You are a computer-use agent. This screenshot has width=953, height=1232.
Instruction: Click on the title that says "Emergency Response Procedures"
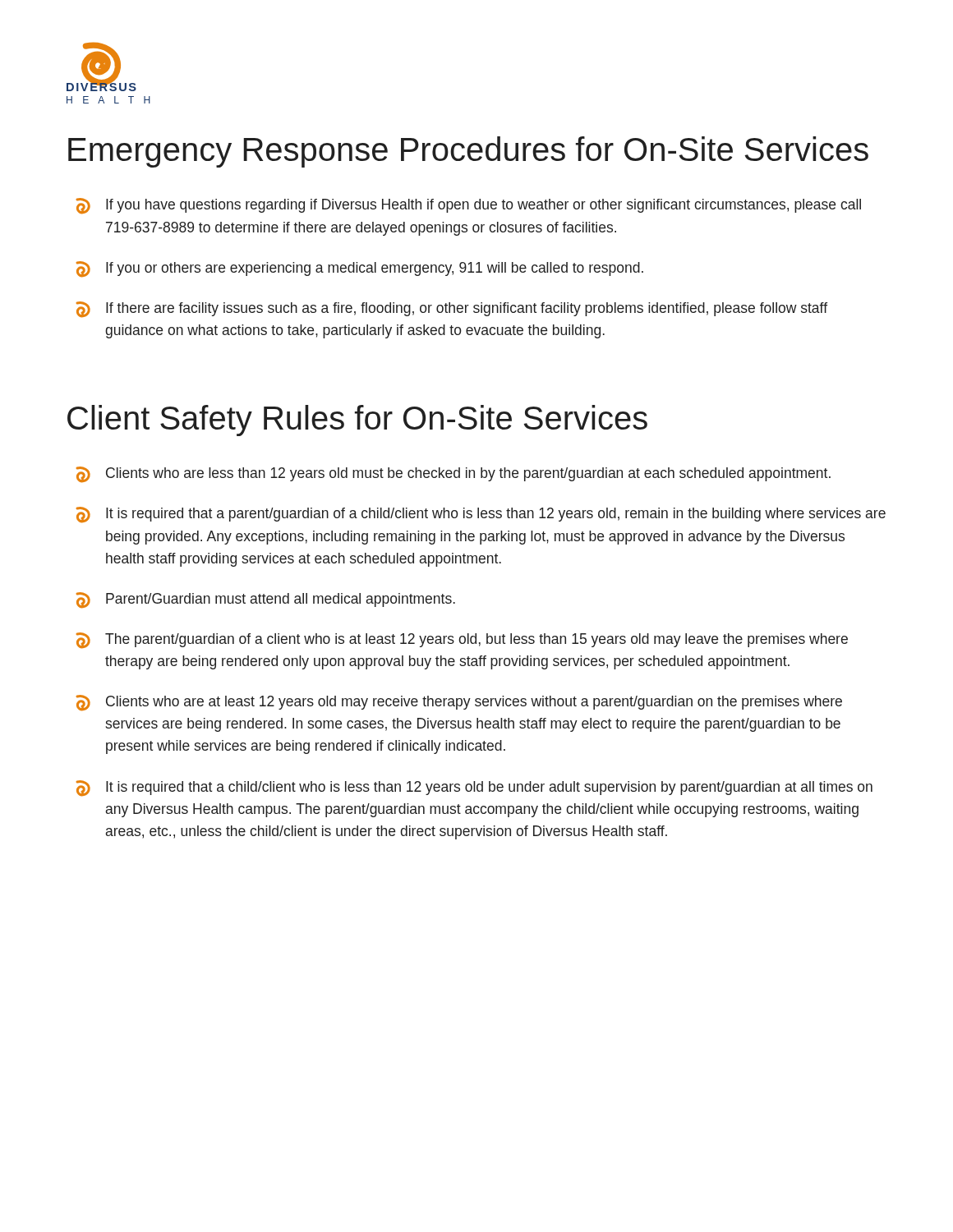coord(468,150)
